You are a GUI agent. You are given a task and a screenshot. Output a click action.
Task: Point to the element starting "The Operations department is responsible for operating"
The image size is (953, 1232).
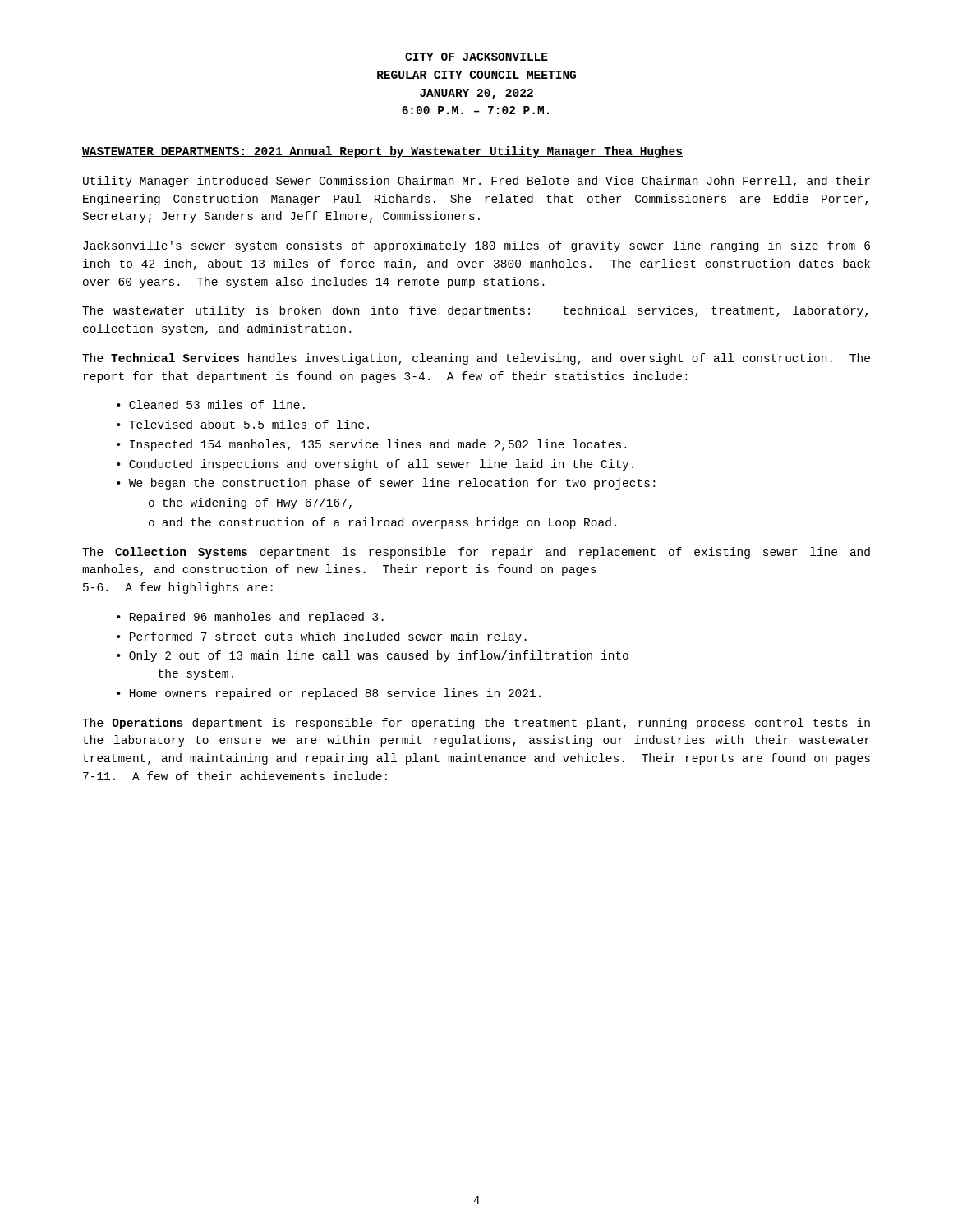(x=476, y=750)
